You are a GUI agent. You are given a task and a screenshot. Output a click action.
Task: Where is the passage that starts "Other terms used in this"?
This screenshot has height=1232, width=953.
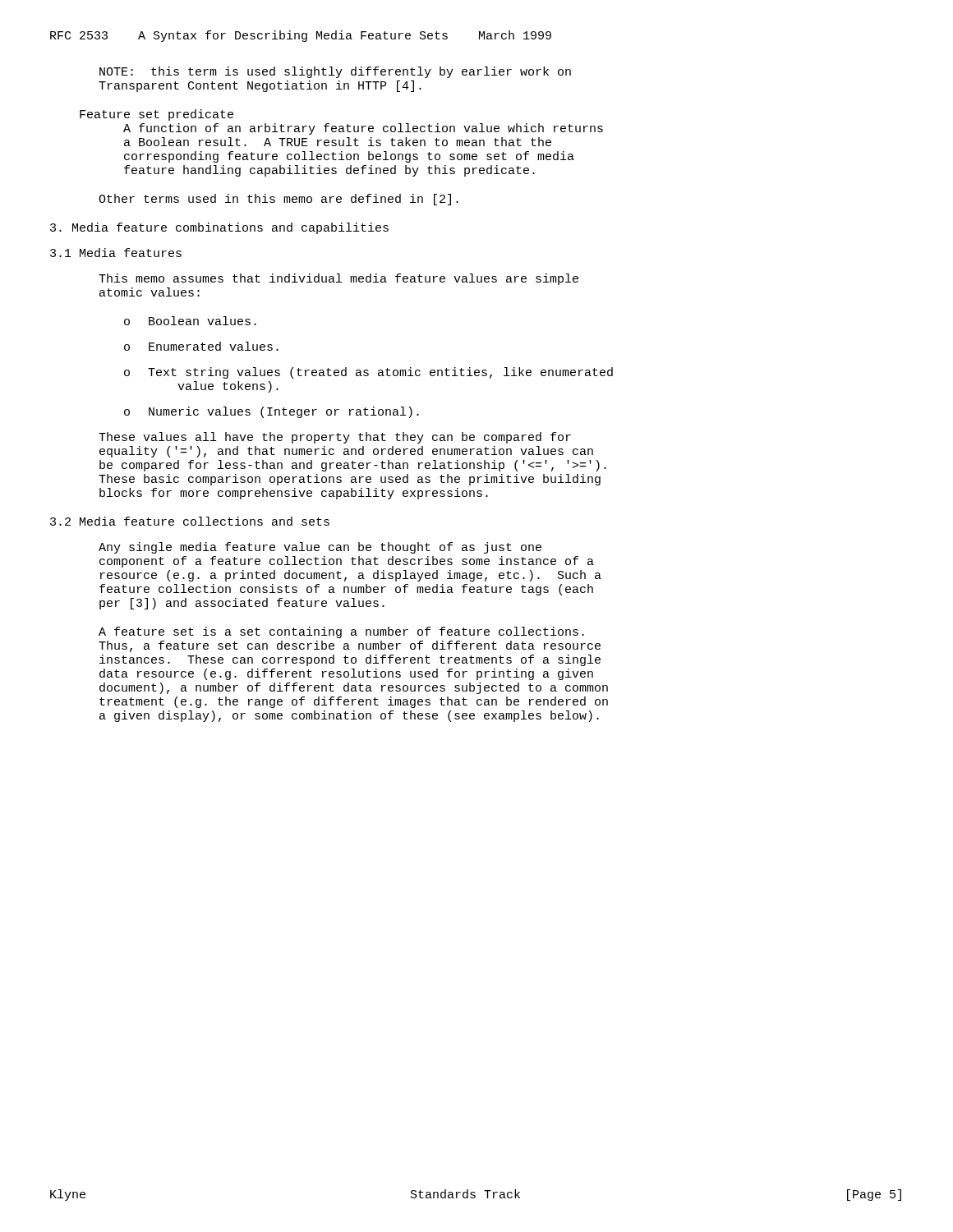280,200
